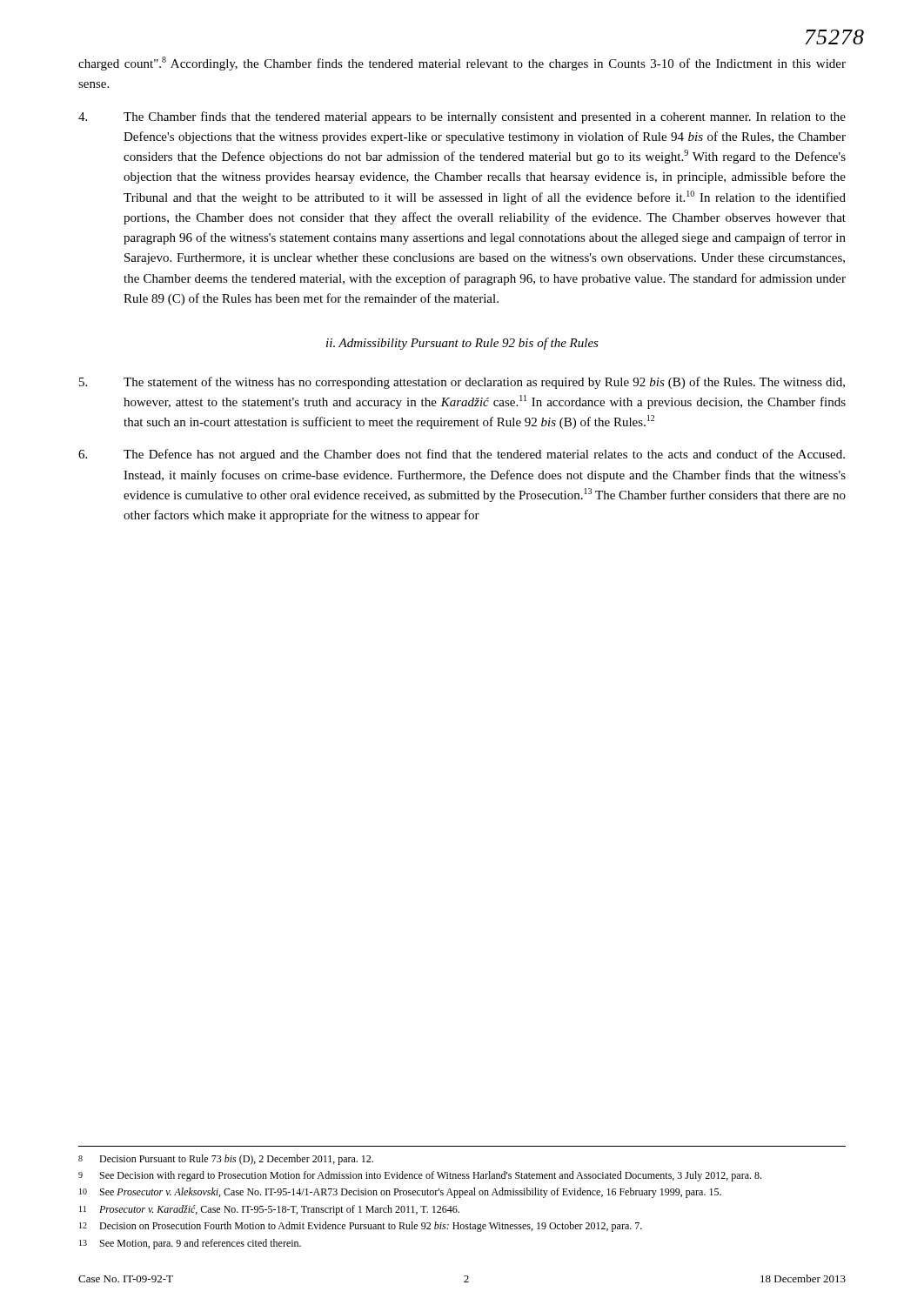
Task: Locate the block of text that opens with "10 See Prosecutor v. Aleksovski, Case No."
Action: click(x=462, y=1193)
